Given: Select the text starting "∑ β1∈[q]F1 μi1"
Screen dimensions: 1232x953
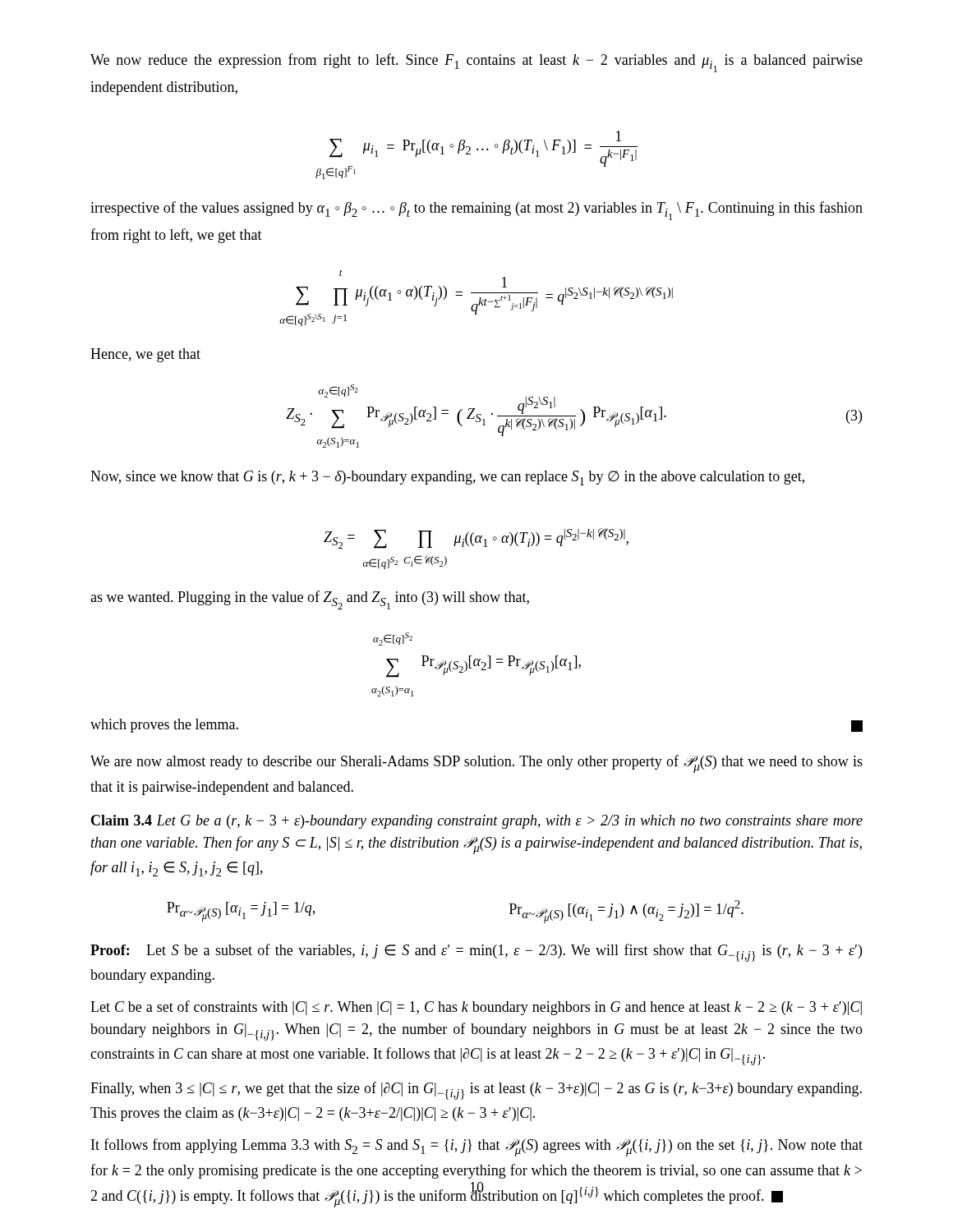Looking at the screenshot, I should (476, 148).
